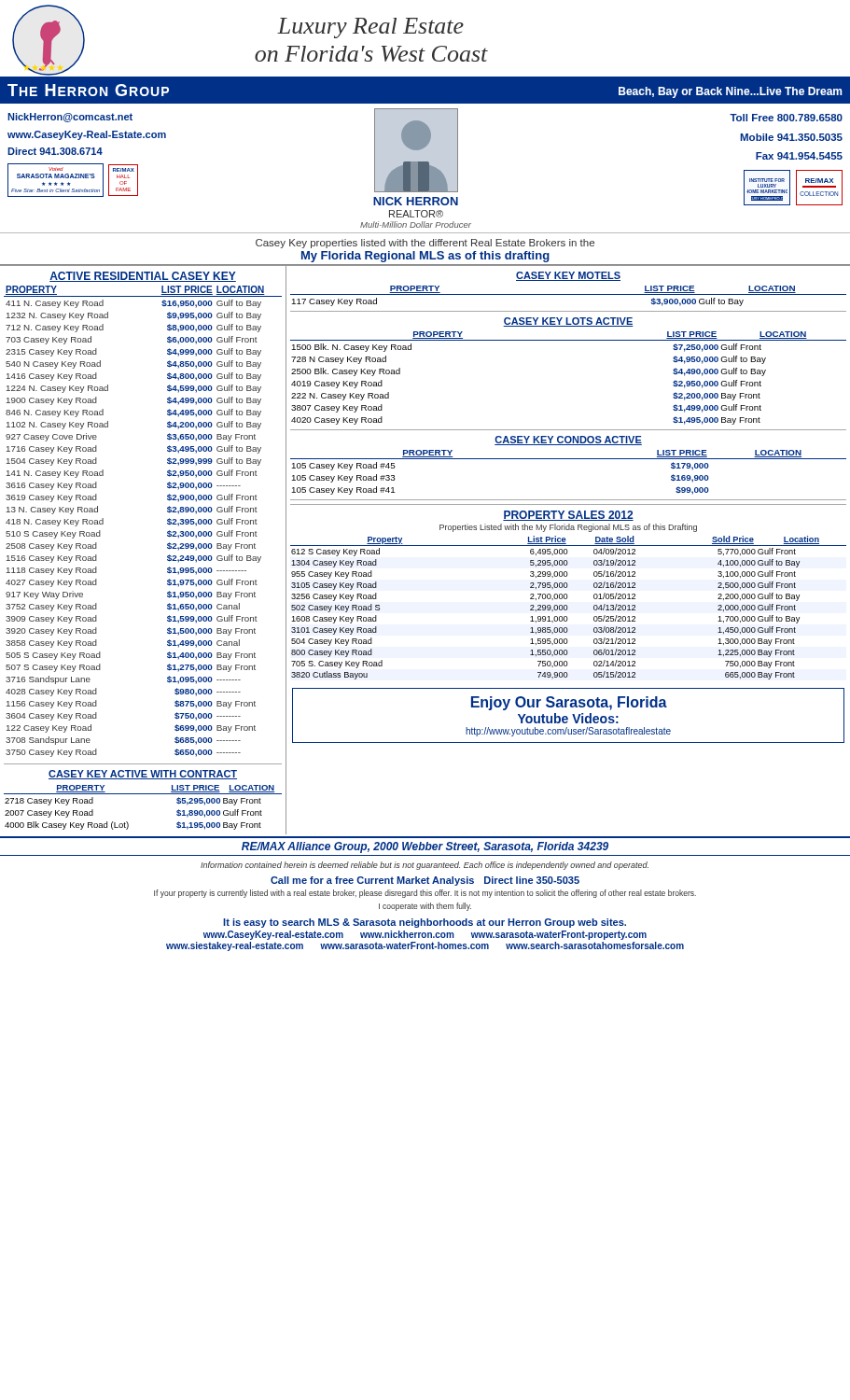850x1400 pixels.
Task: Point to "Enjoy Our Sarasota, Florida Youtube Videos: http://www.youtube.com/user/Sarasotaflrealestate"
Action: coord(568,715)
